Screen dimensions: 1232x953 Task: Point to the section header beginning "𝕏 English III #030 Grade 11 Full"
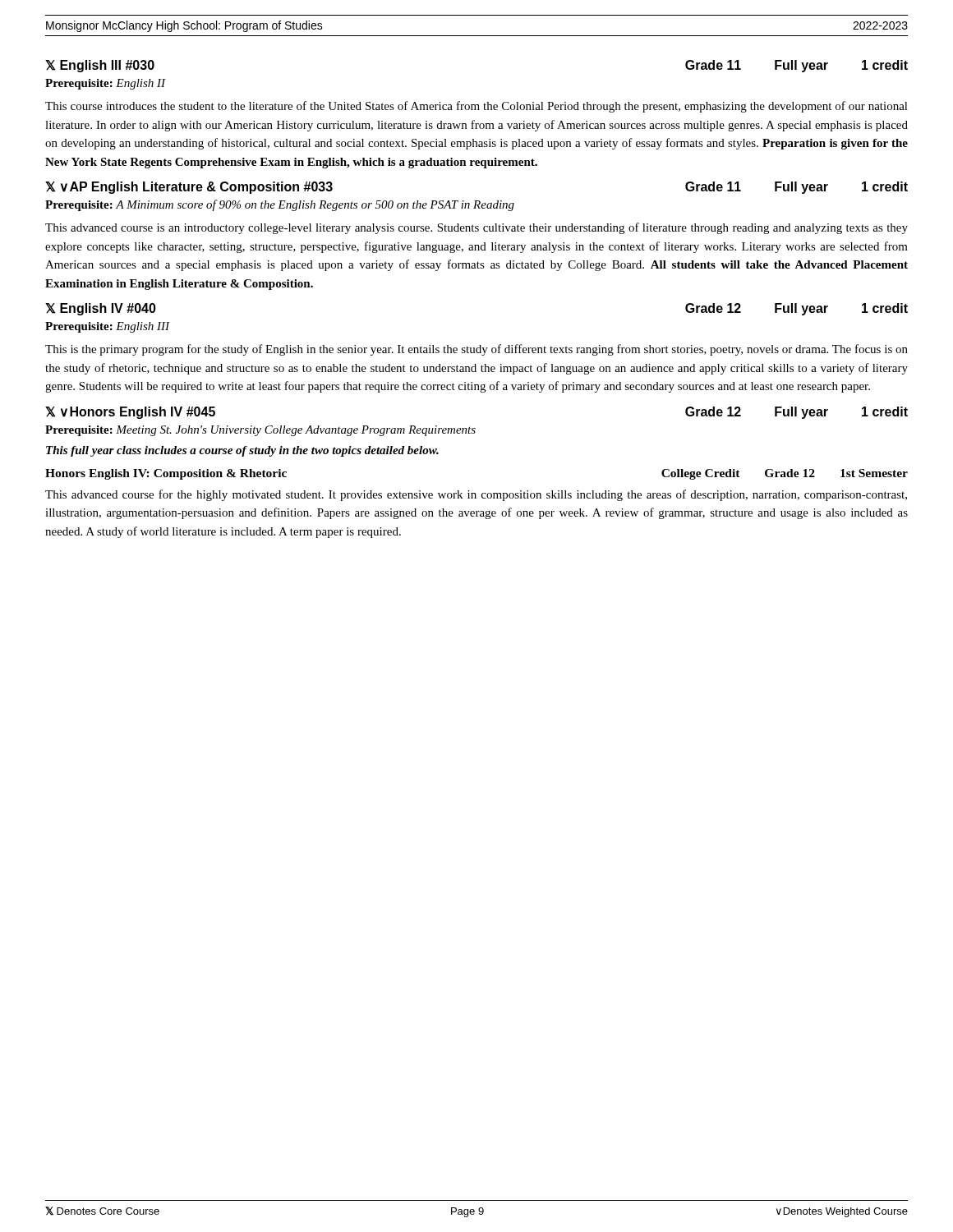point(101,66)
